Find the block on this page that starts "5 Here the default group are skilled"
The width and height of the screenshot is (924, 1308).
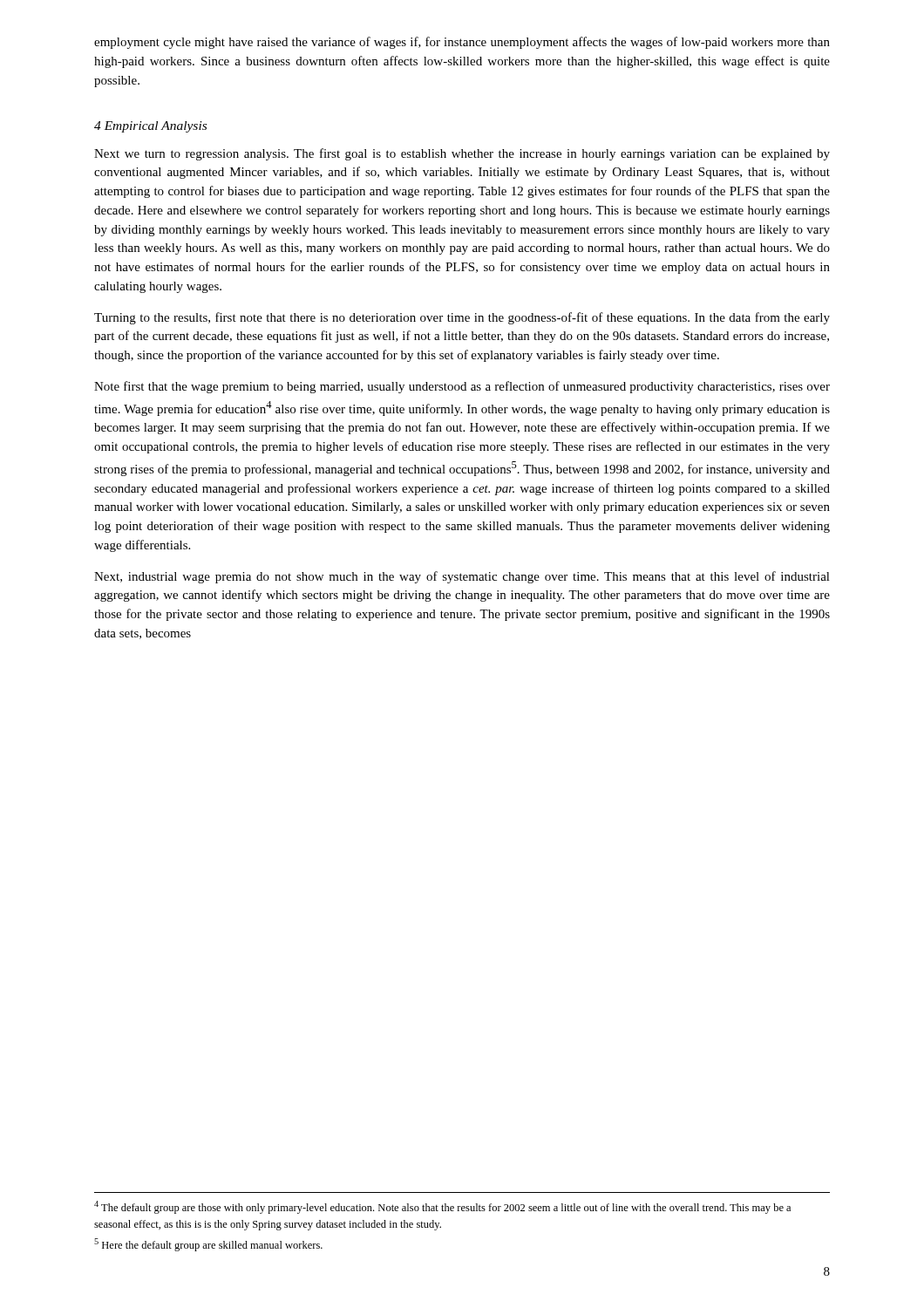(x=208, y=1245)
